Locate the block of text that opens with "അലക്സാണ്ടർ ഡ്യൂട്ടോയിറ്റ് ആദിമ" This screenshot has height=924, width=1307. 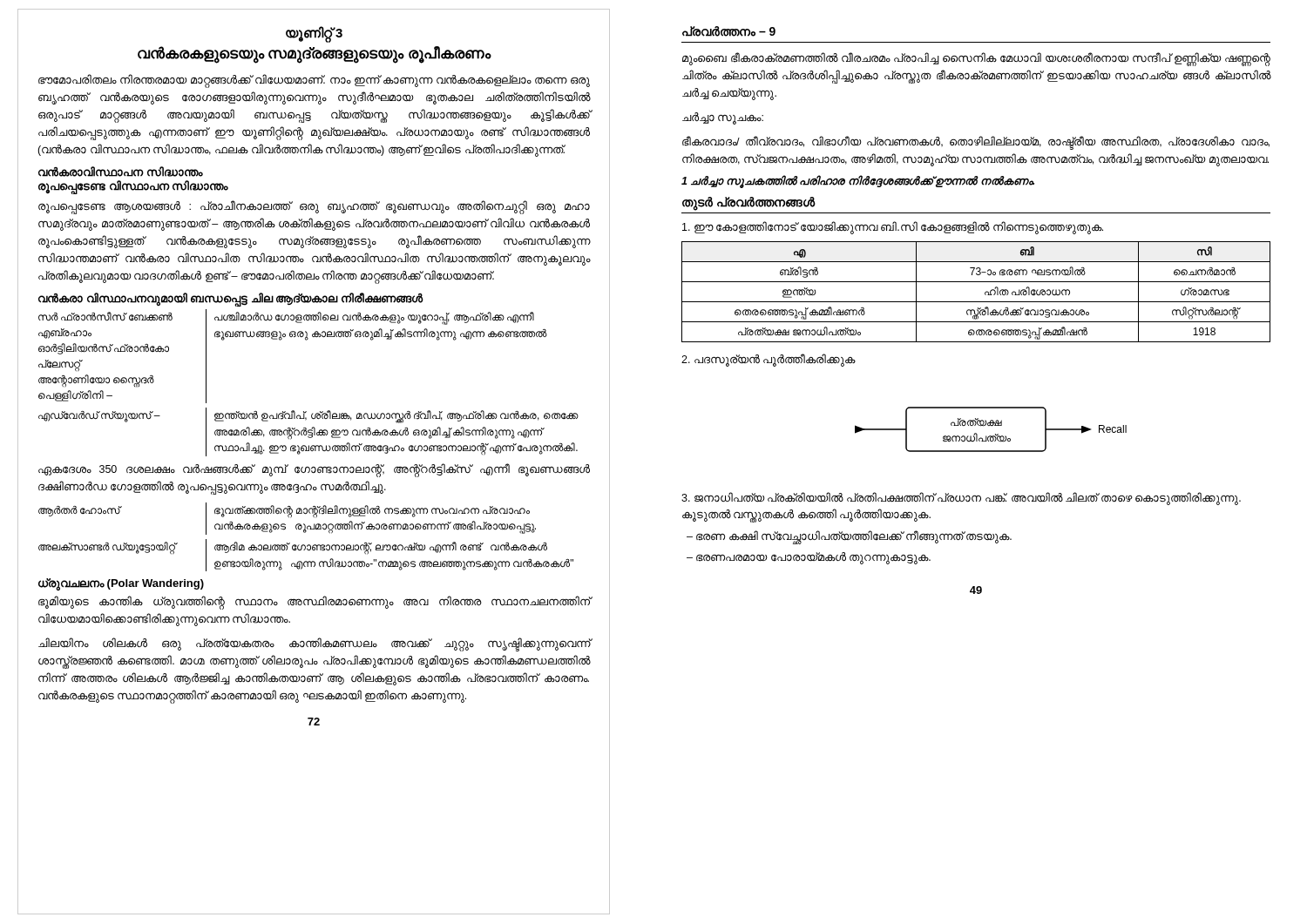point(314,555)
